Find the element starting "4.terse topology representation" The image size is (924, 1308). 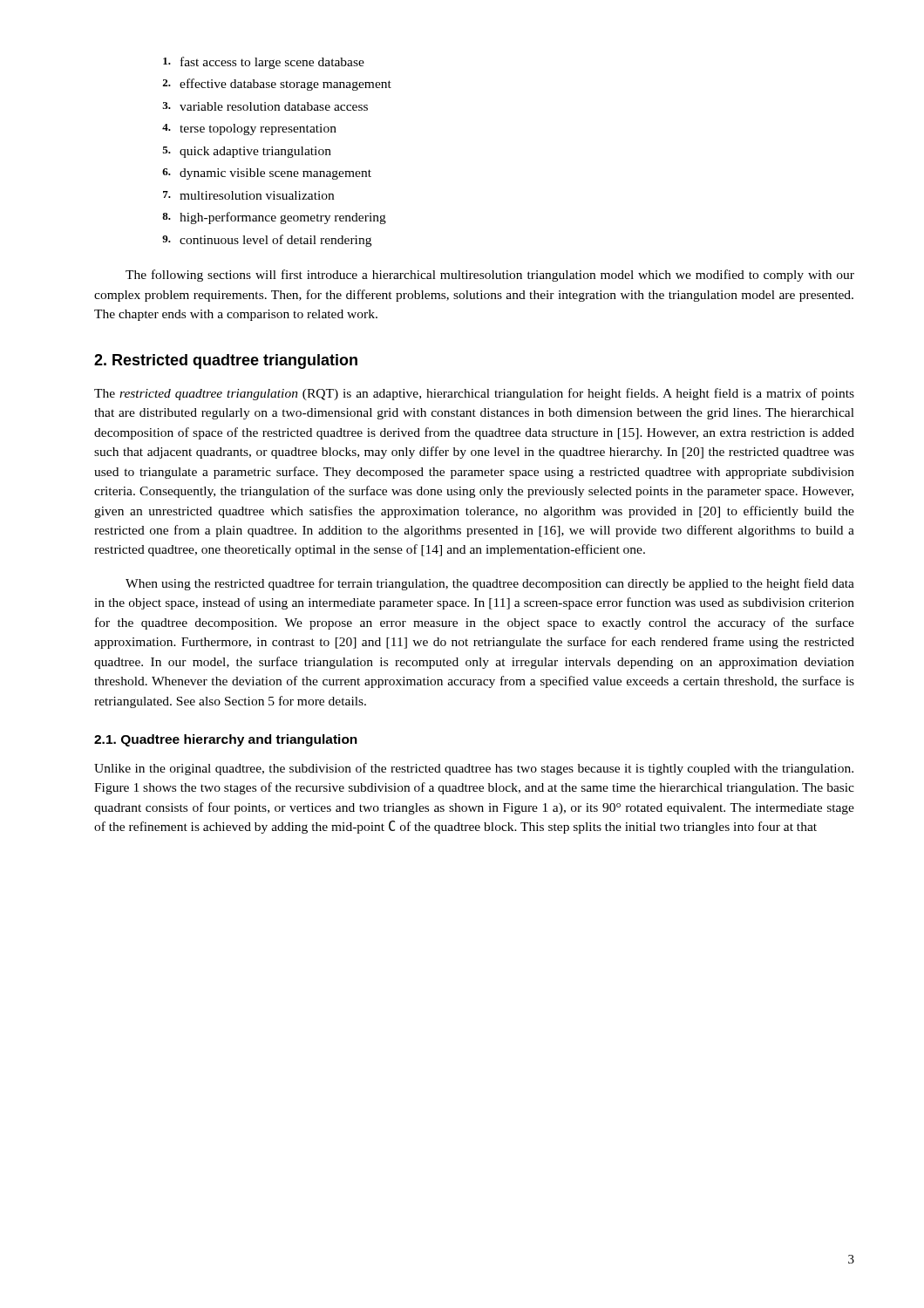point(241,129)
